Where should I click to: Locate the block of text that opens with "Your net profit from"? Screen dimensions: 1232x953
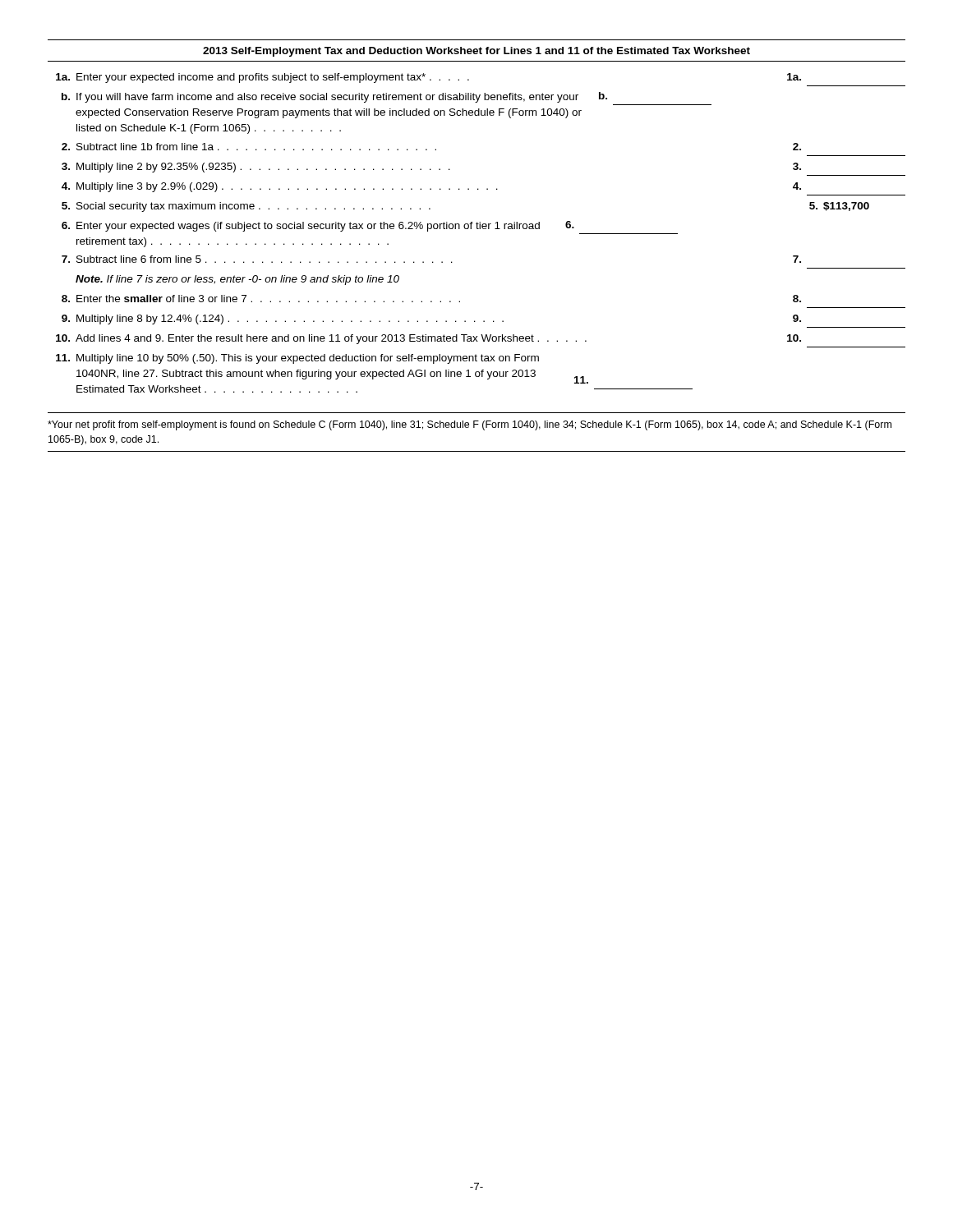coord(476,432)
